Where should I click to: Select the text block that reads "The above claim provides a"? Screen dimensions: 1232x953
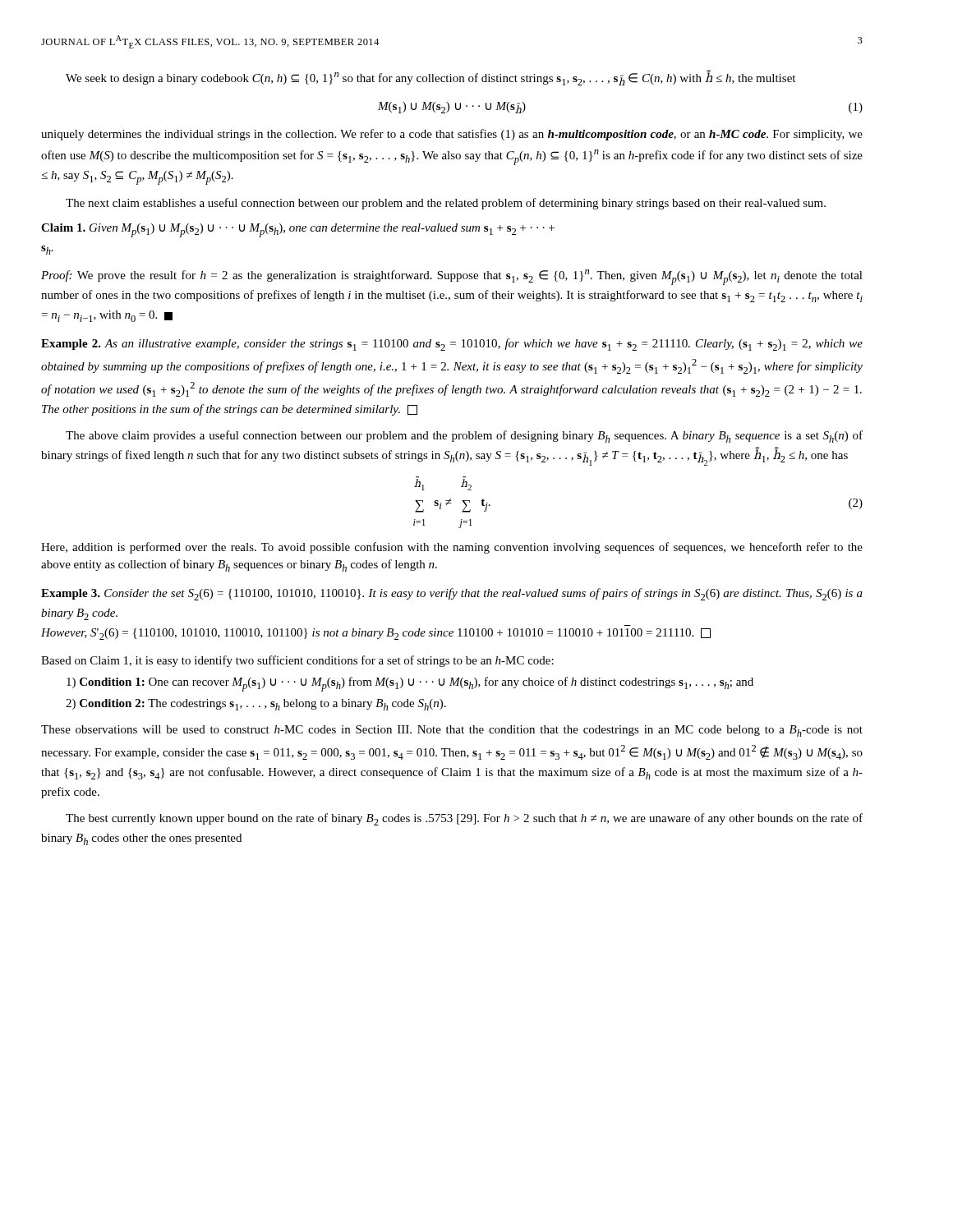pos(452,448)
